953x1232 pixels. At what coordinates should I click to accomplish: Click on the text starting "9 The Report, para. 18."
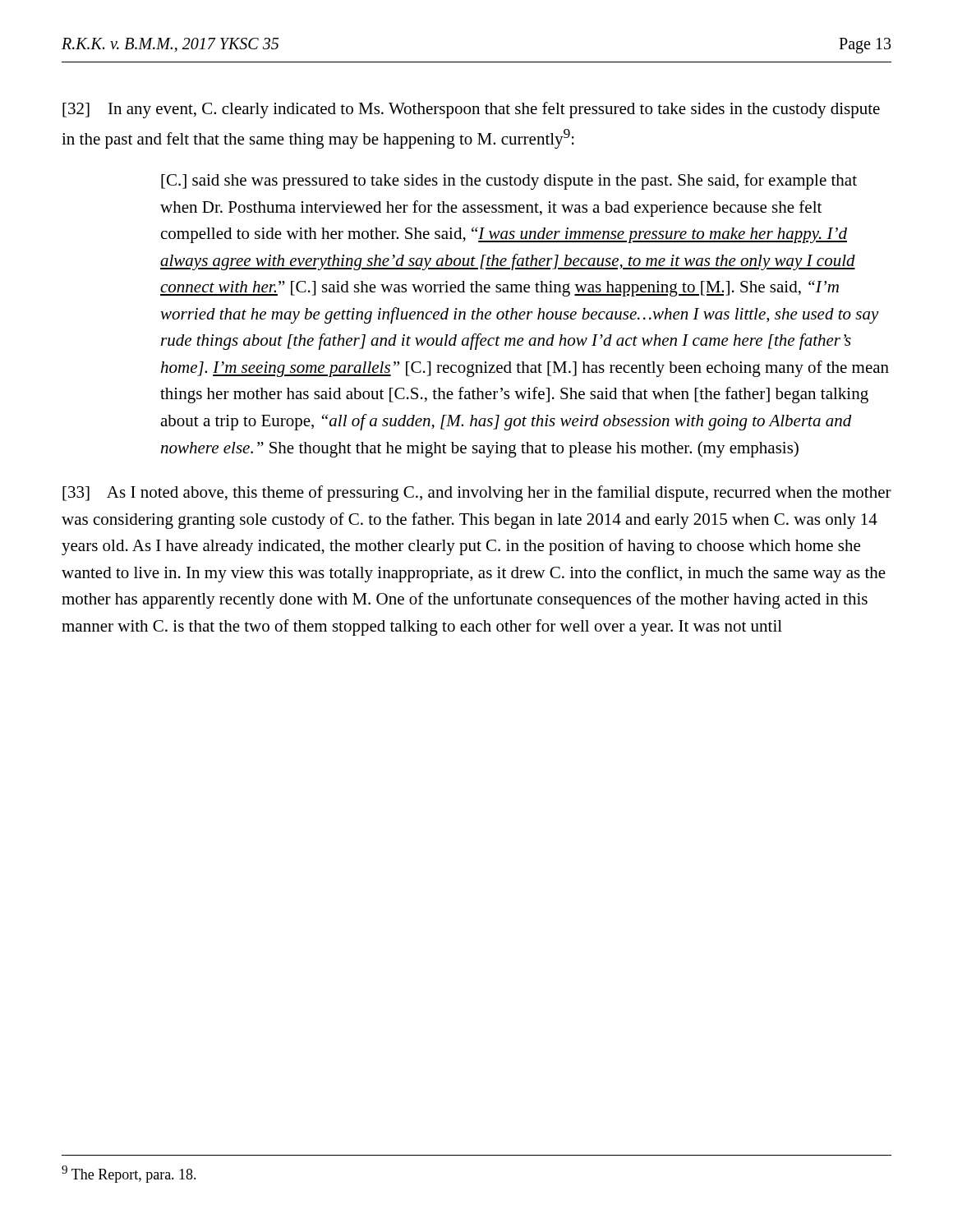click(129, 1173)
